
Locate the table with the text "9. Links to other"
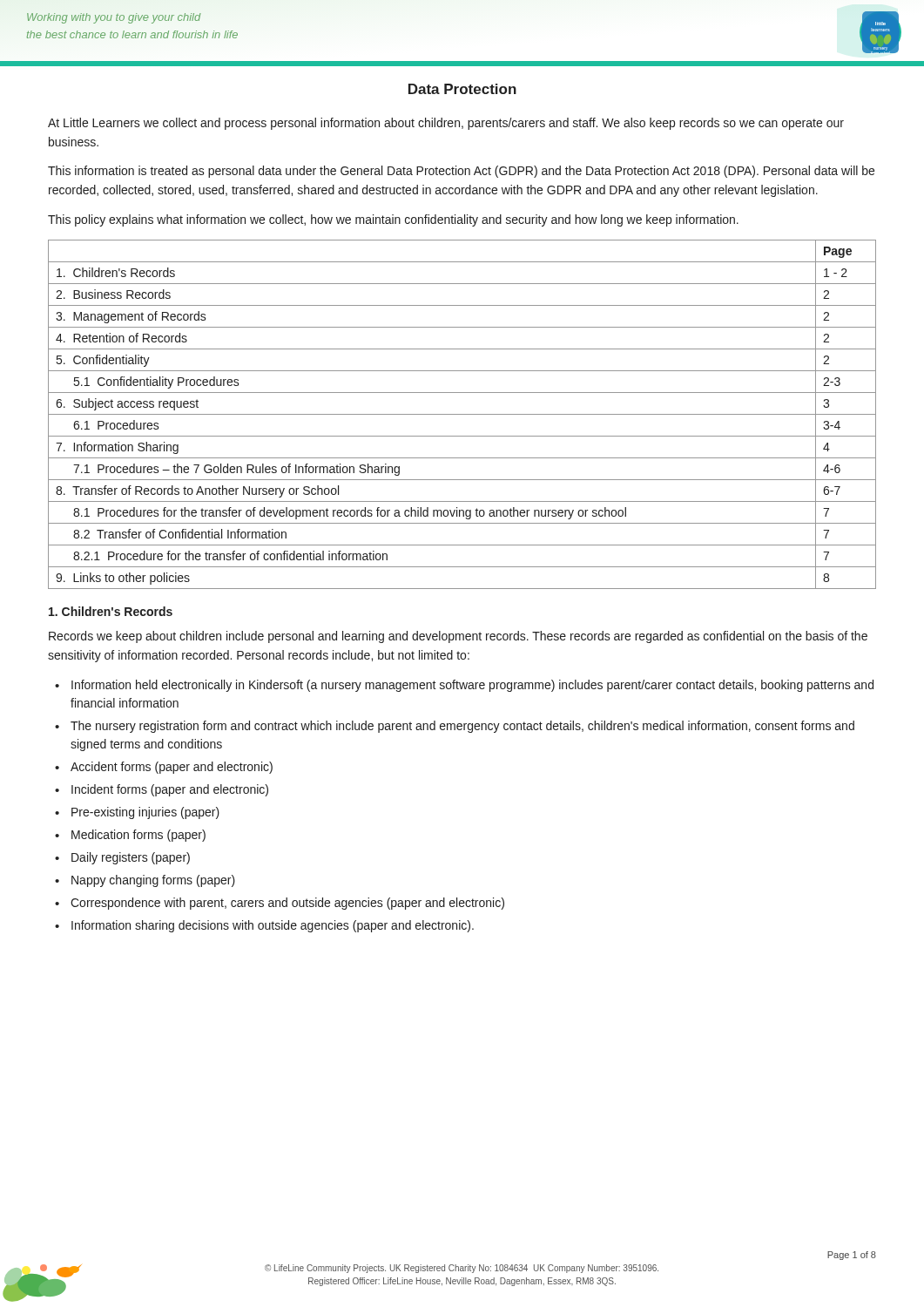click(x=462, y=415)
